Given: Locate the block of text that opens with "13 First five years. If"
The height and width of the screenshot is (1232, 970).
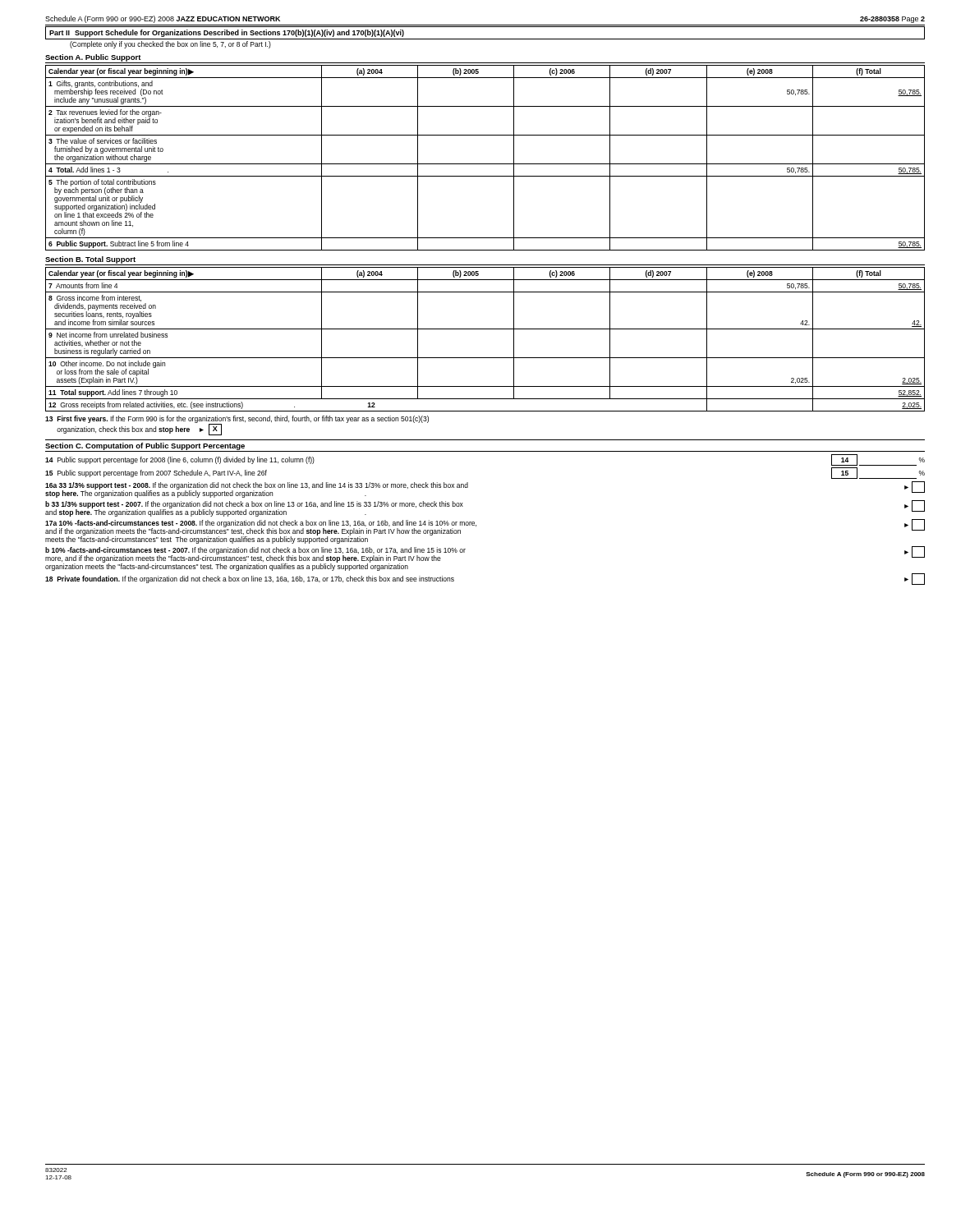Looking at the screenshot, I should click(237, 419).
